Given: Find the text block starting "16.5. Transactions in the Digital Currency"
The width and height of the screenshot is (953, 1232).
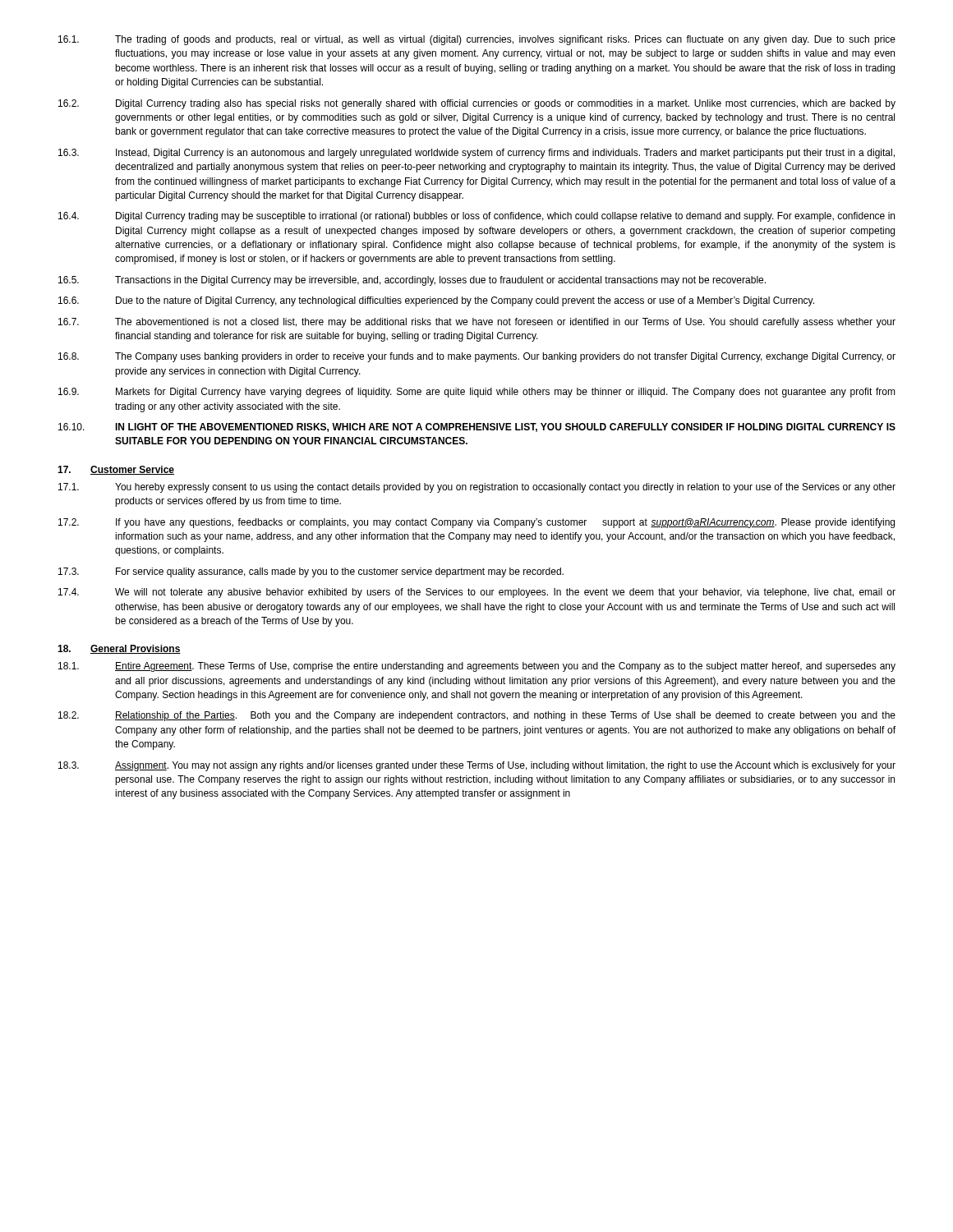Looking at the screenshot, I should [476, 281].
